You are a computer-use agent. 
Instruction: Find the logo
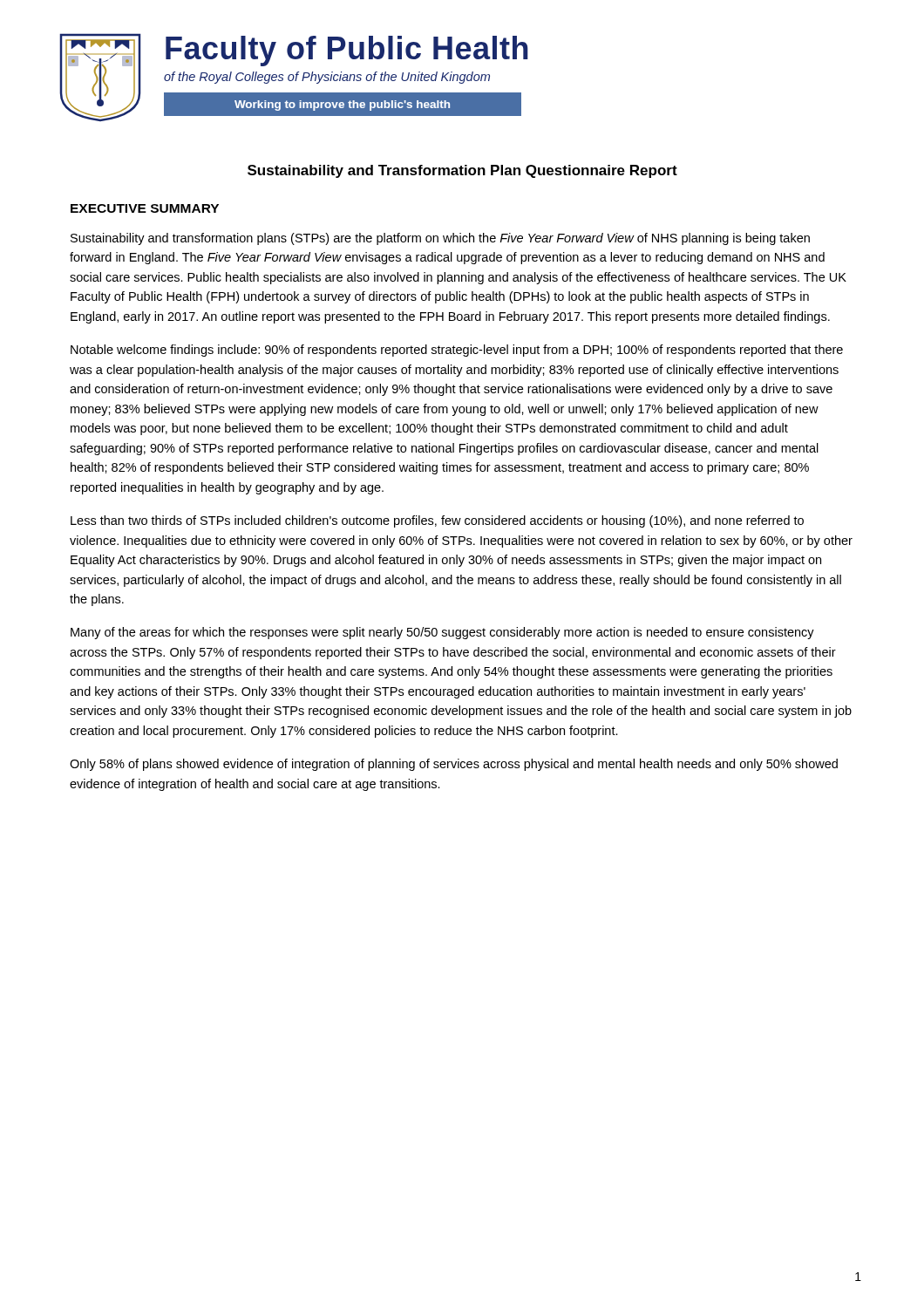(100, 76)
